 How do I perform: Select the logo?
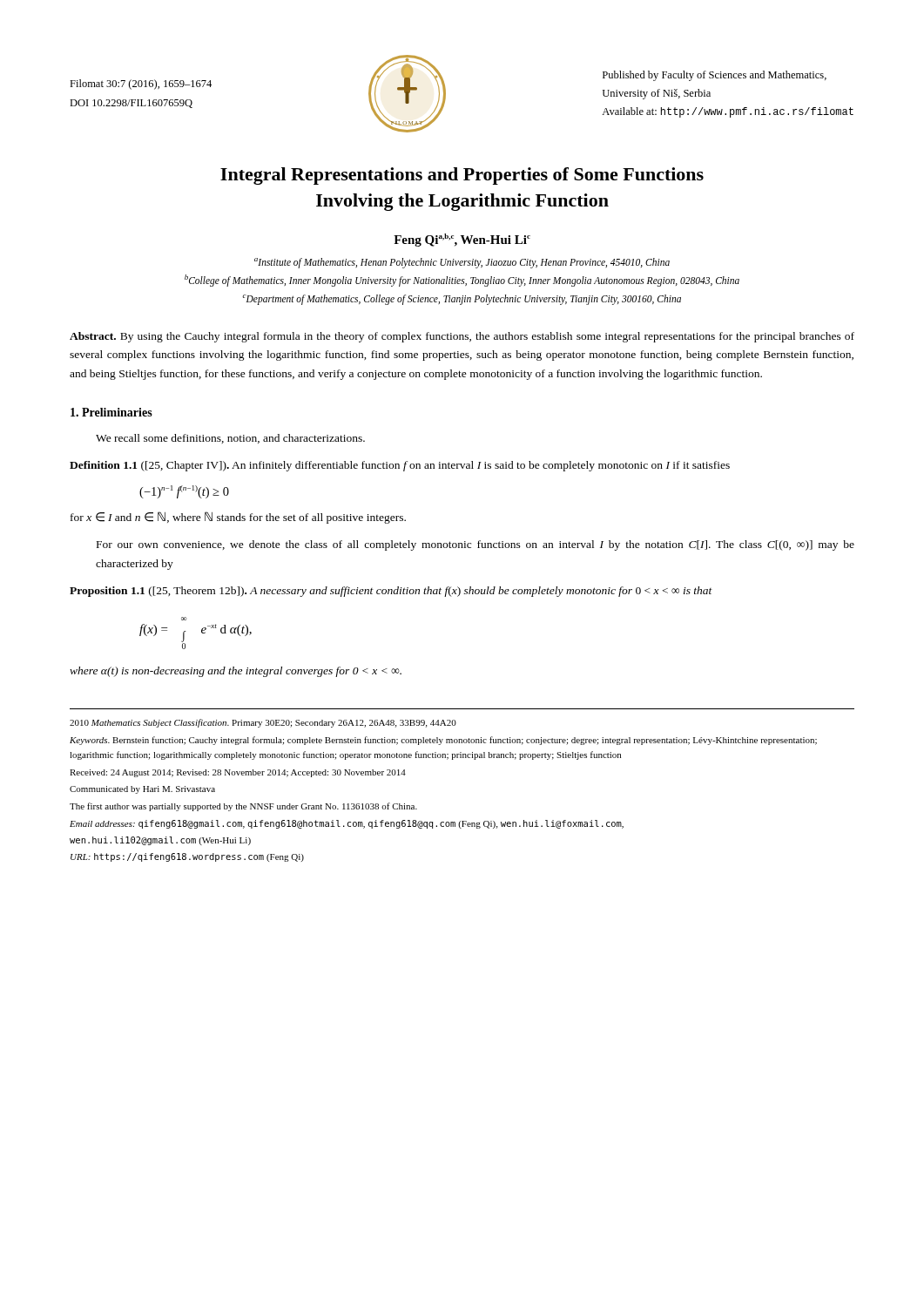pyautogui.click(x=407, y=94)
